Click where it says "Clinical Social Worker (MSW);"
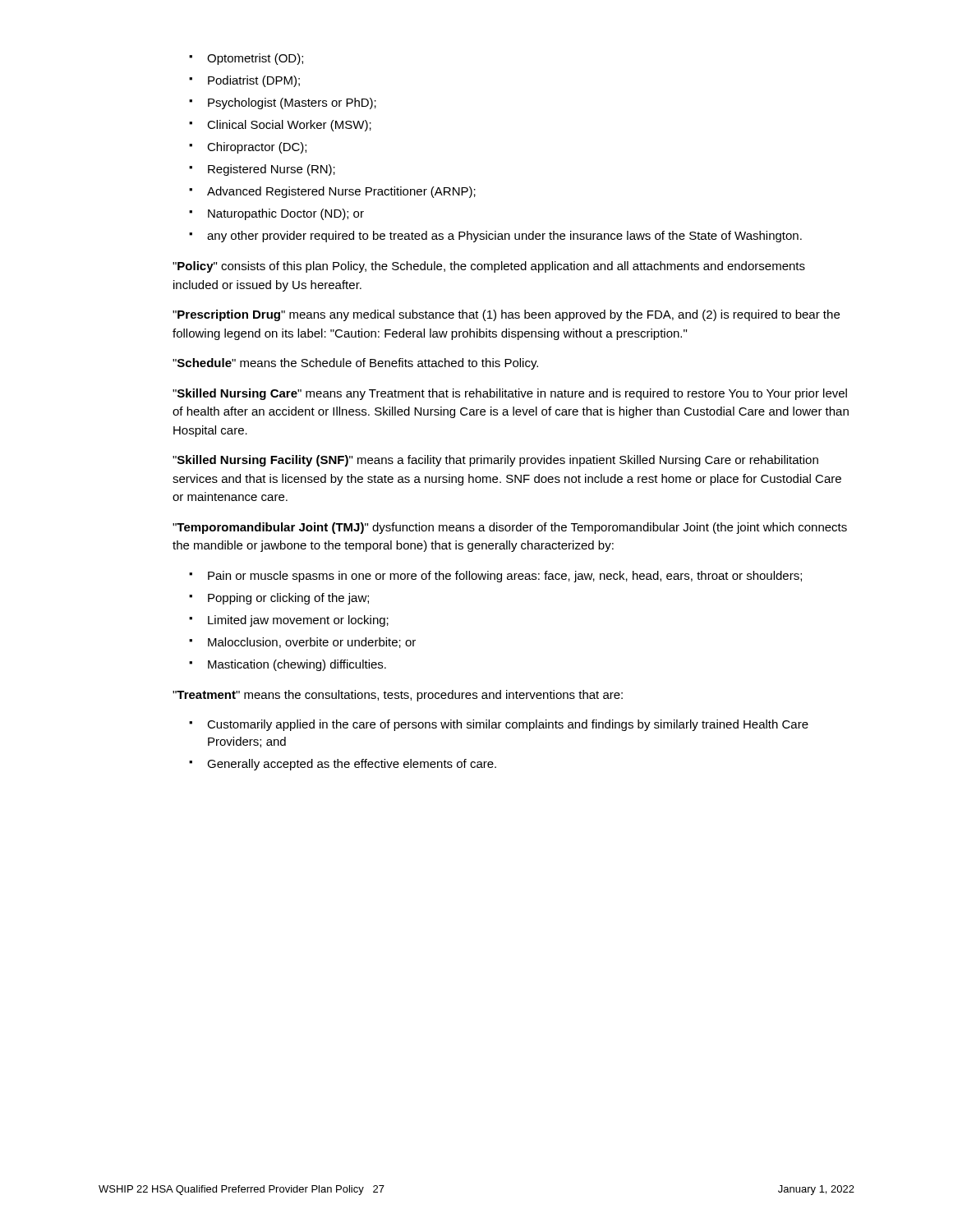Viewport: 953px width, 1232px height. (289, 124)
